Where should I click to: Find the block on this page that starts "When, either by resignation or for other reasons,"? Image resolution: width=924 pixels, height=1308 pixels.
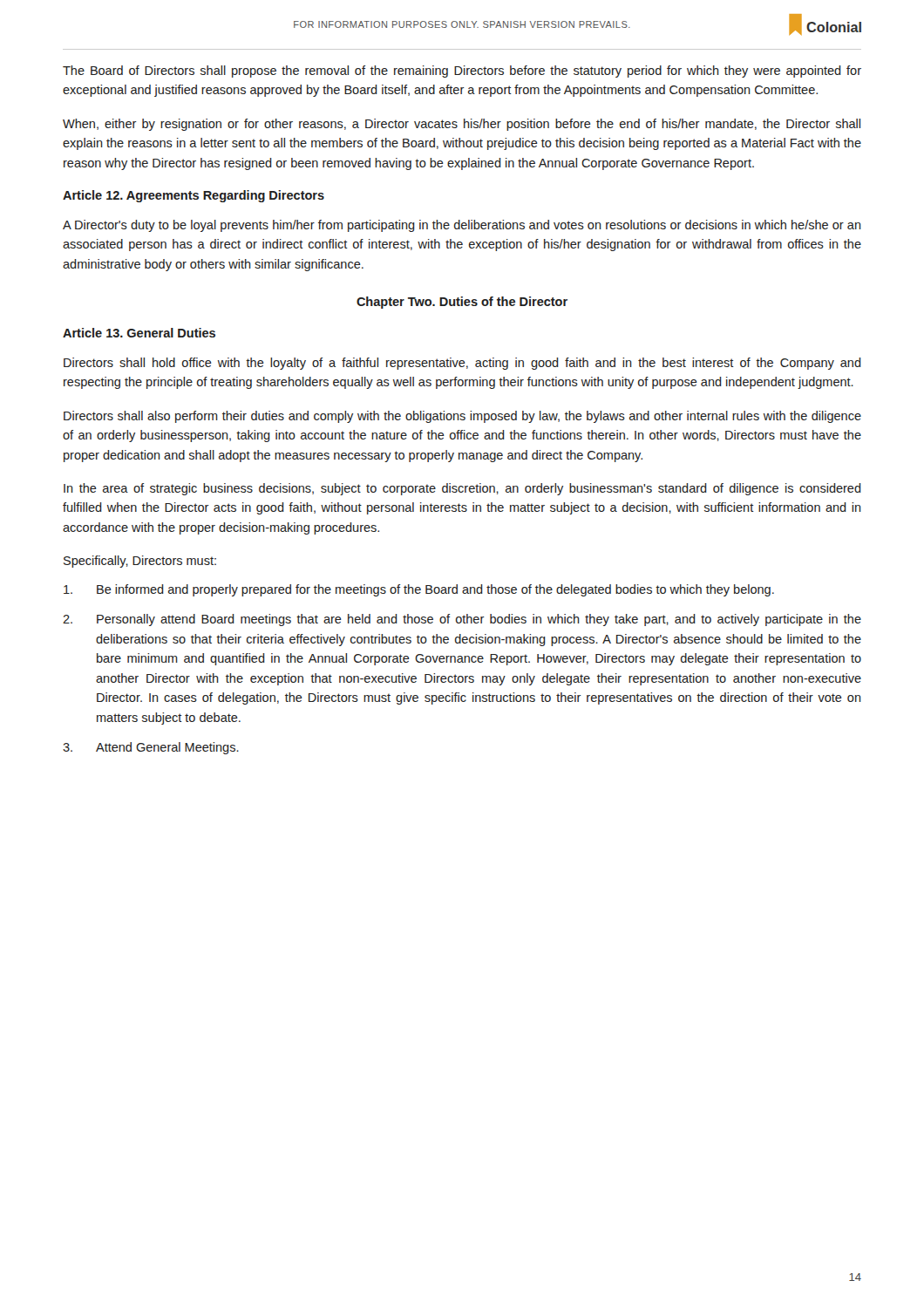(x=462, y=143)
